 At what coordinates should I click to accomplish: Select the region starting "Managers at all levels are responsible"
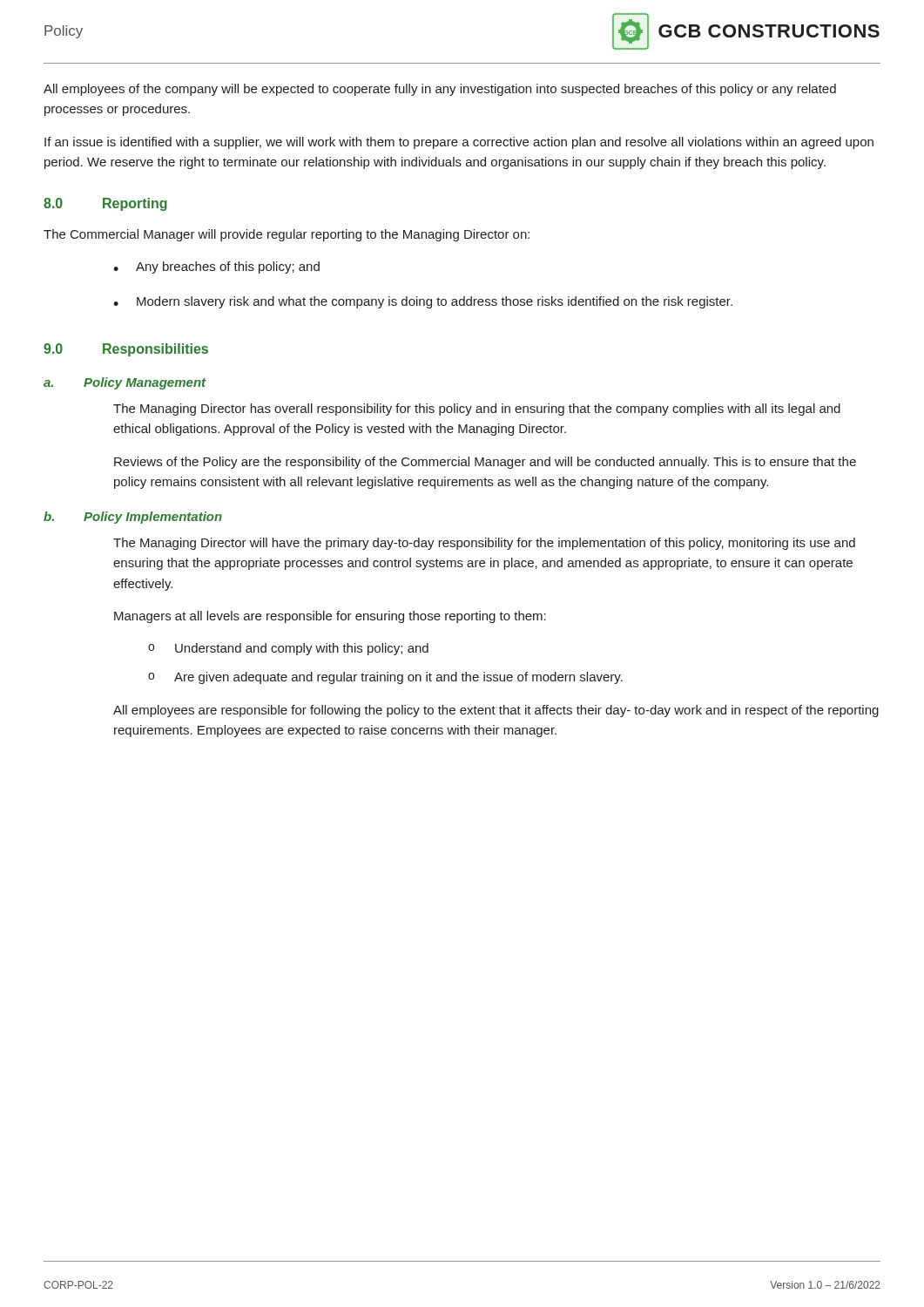330,615
